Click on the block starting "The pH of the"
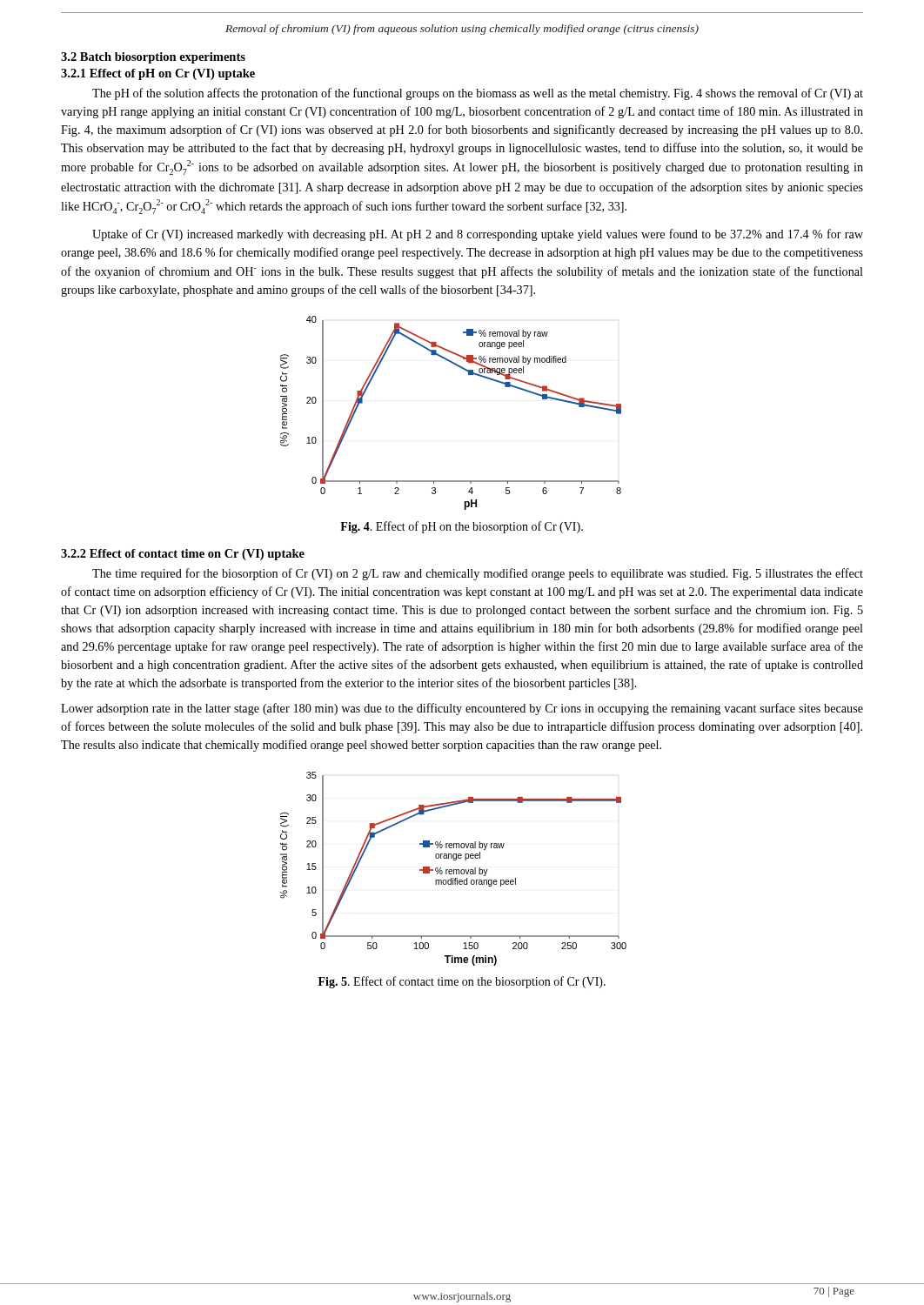The height and width of the screenshot is (1305, 924). 462,151
